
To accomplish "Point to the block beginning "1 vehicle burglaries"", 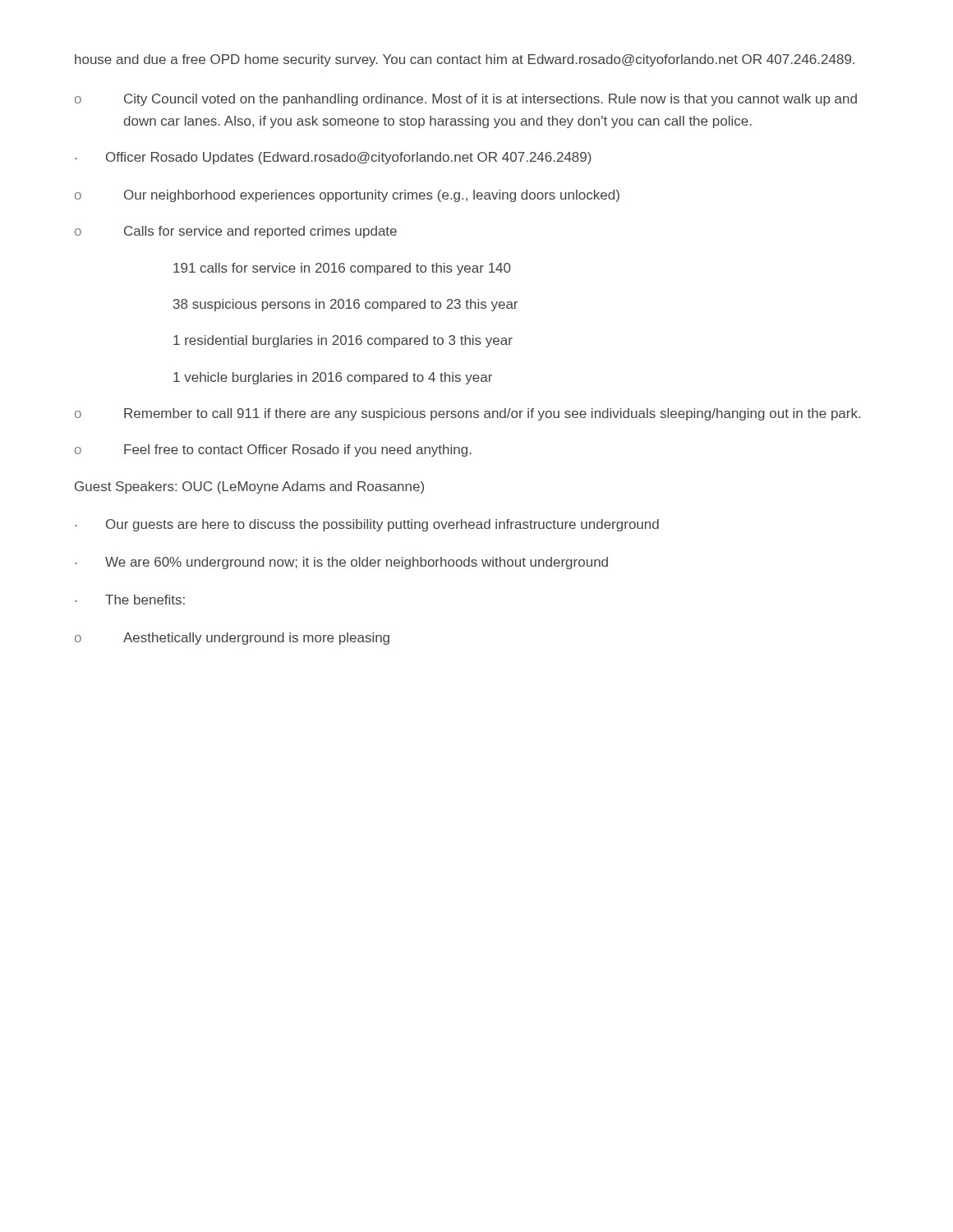I will click(x=332, y=377).
